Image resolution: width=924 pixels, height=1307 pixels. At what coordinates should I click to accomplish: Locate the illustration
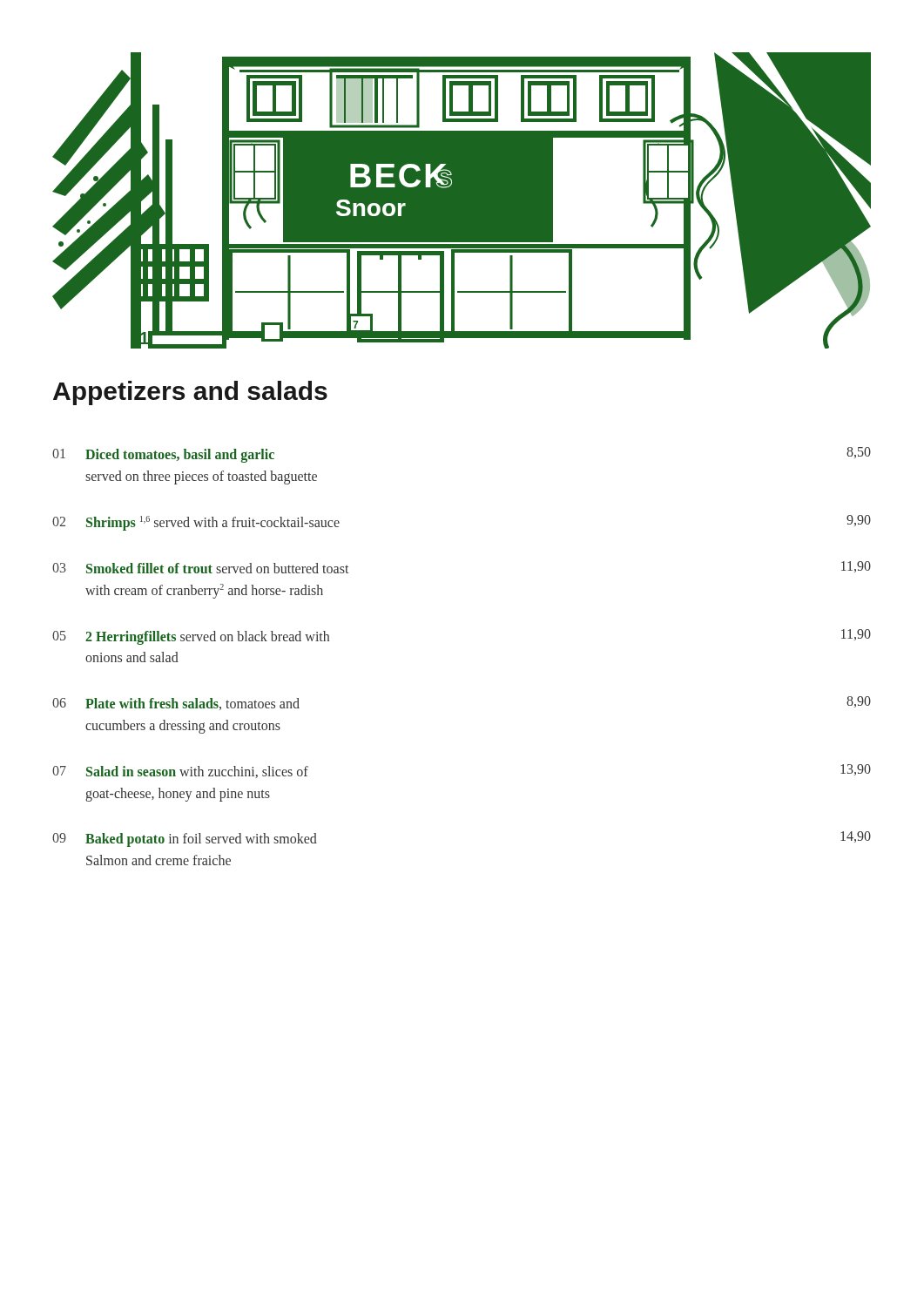(462, 200)
